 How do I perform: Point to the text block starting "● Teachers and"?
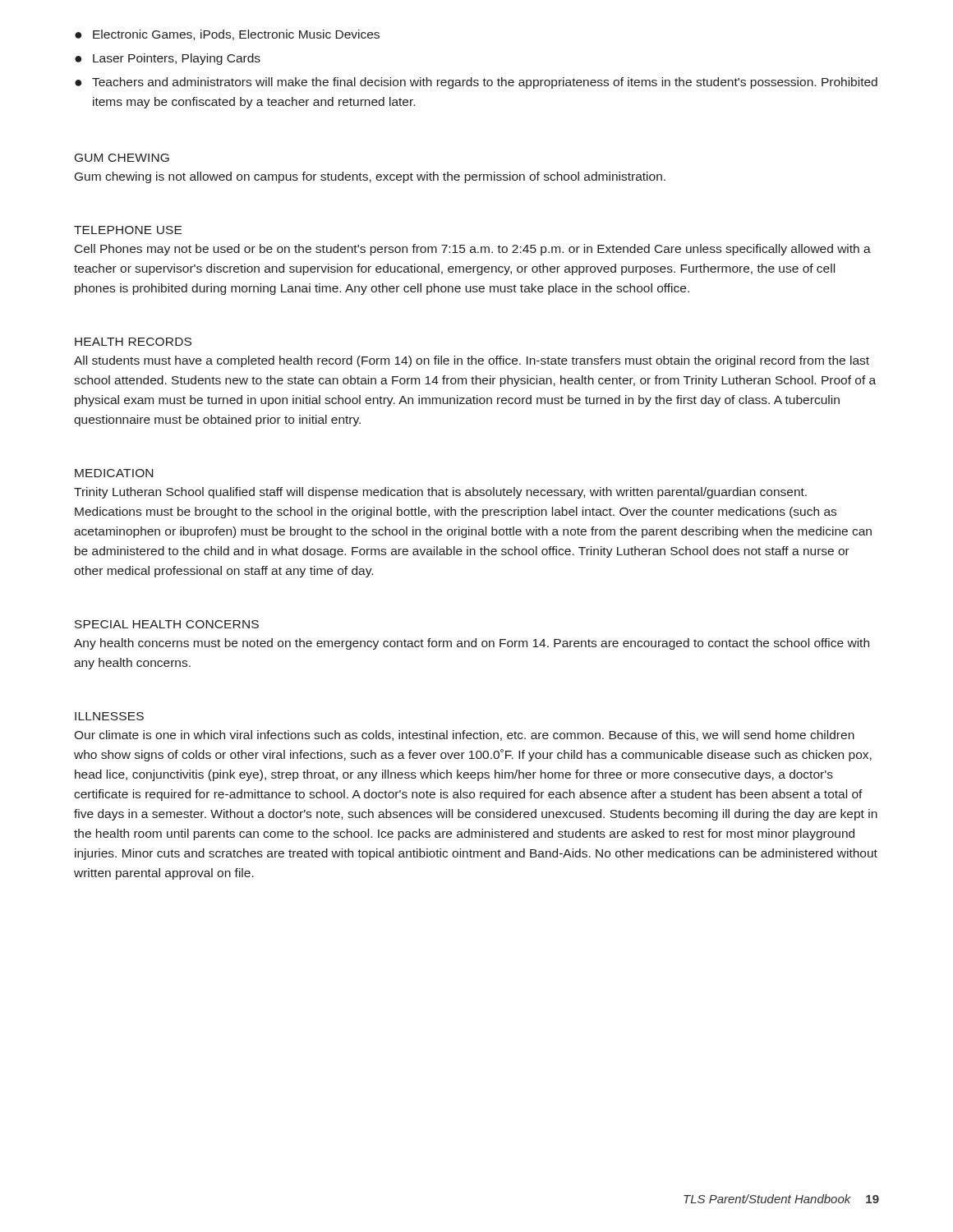coord(476,92)
